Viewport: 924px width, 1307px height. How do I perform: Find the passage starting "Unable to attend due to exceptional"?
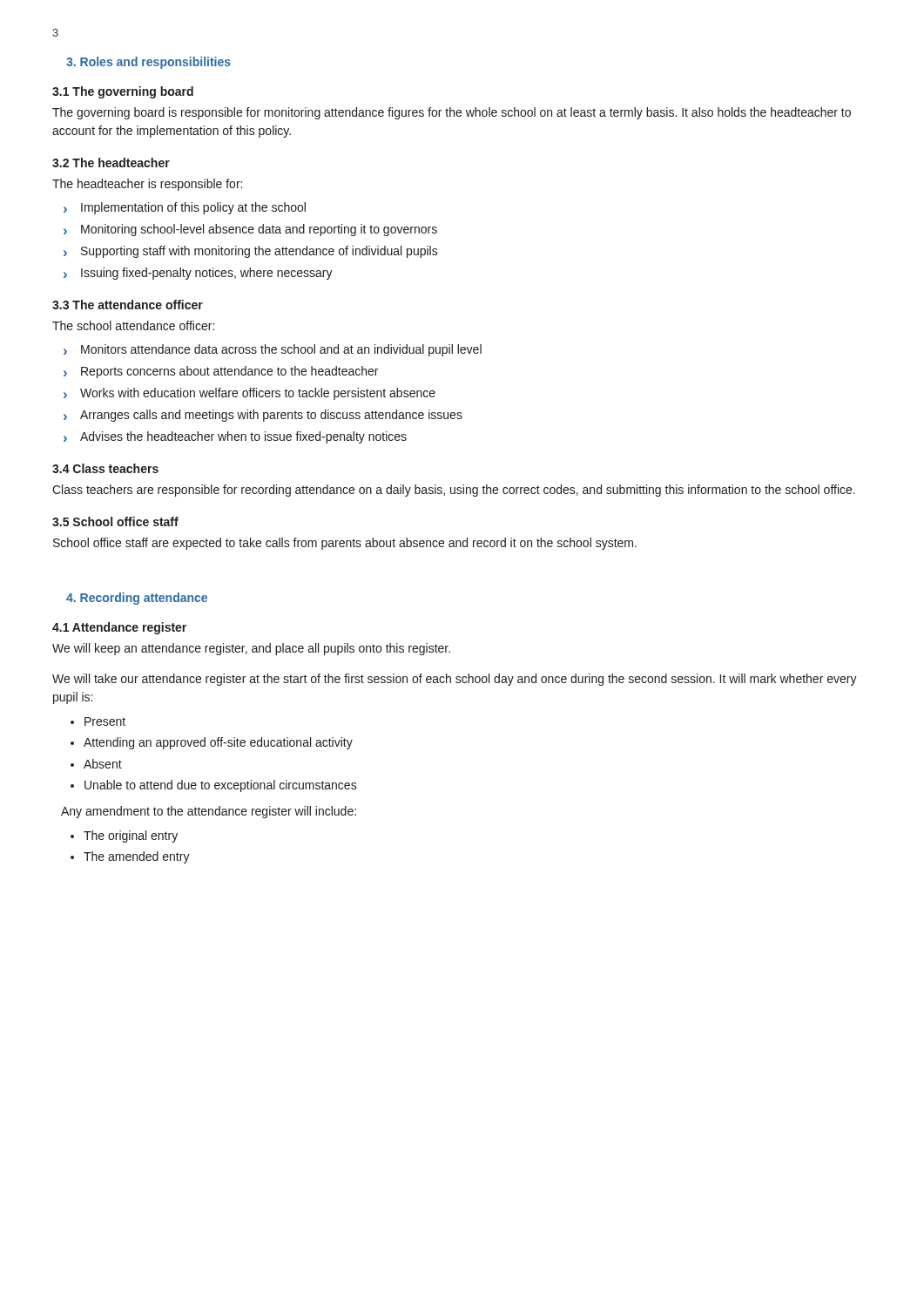(220, 785)
